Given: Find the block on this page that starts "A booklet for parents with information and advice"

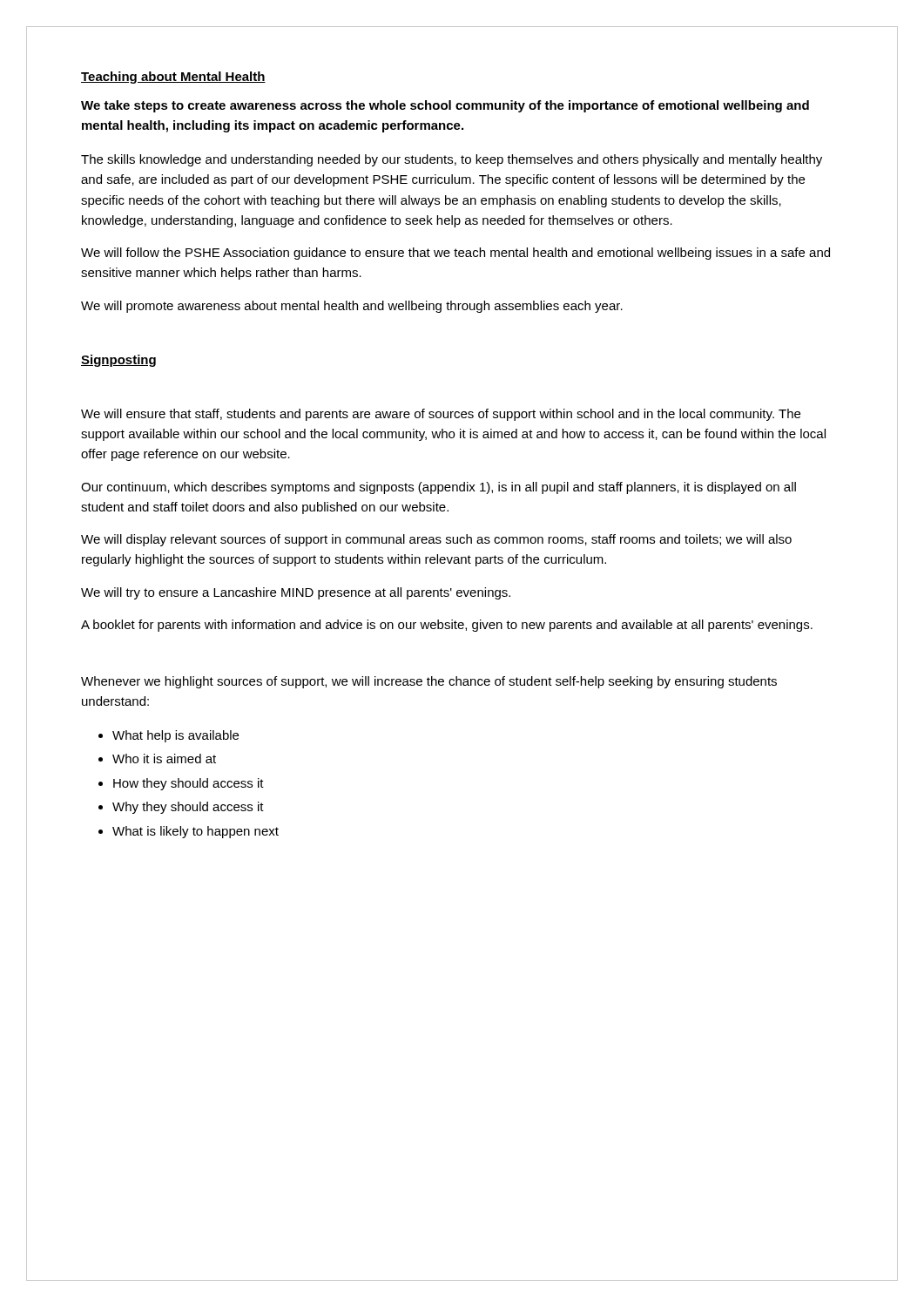Looking at the screenshot, I should point(447,624).
